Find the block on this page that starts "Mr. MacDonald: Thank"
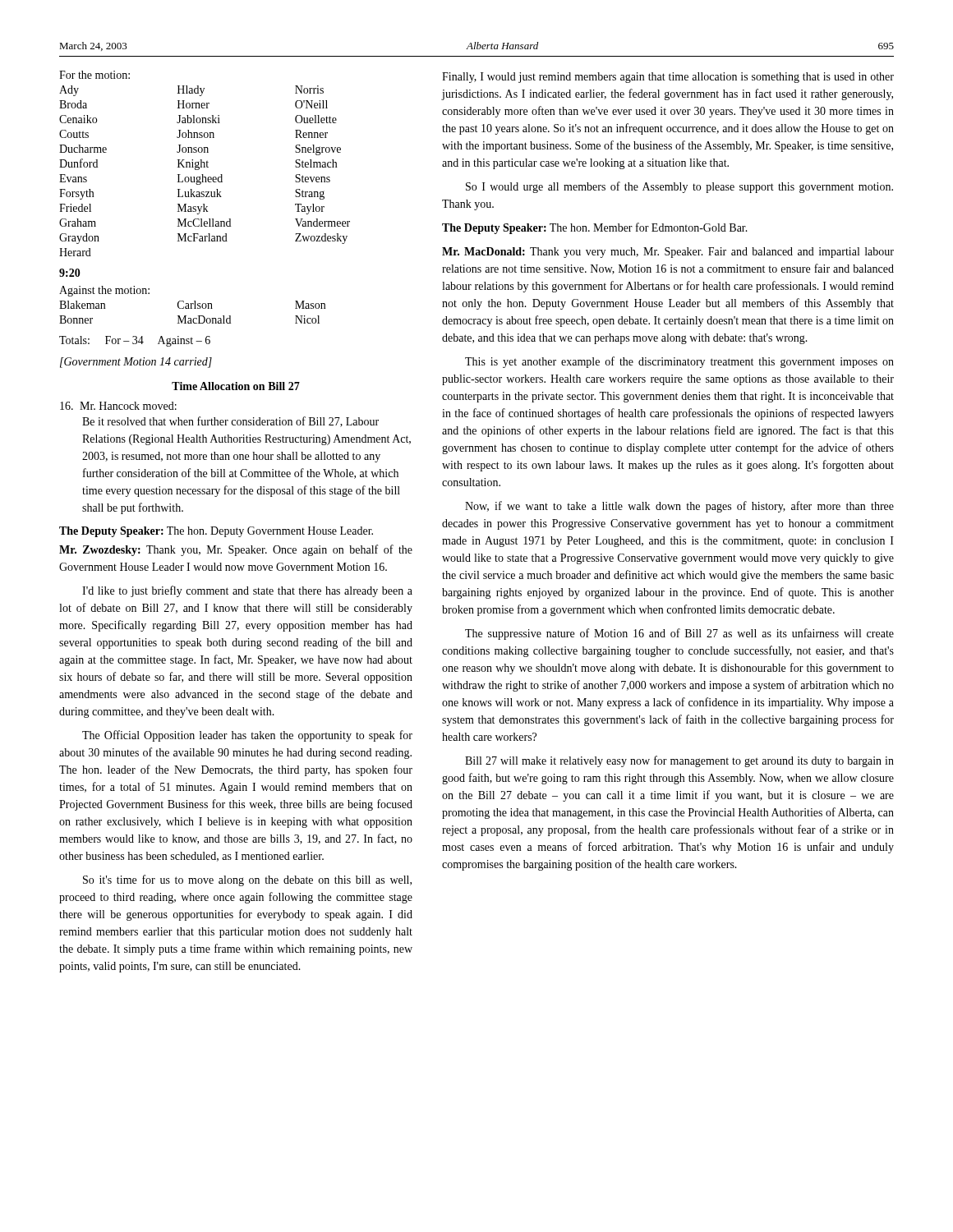Screen dimensions: 1232x953 click(668, 558)
